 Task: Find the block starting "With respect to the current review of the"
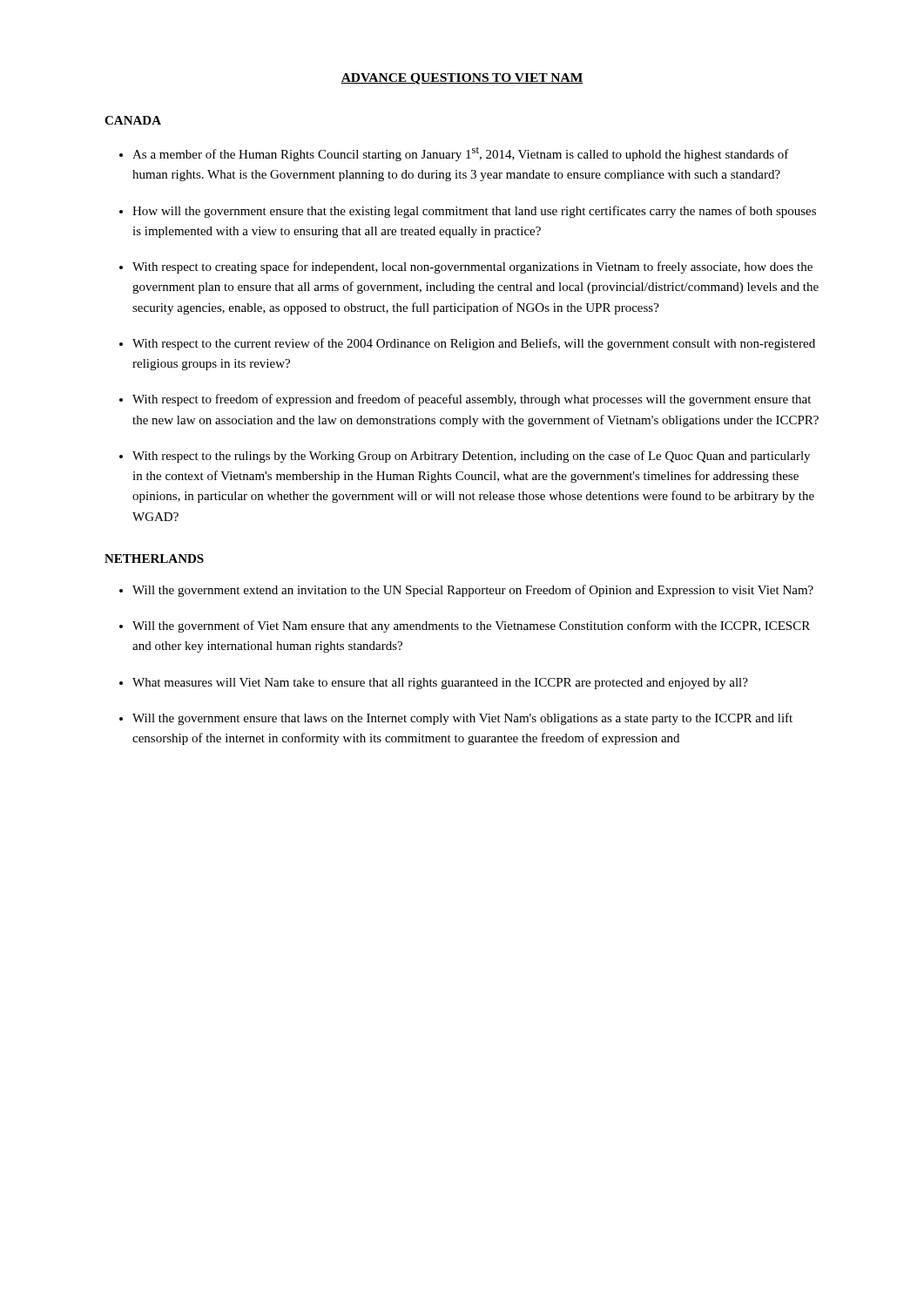474,353
